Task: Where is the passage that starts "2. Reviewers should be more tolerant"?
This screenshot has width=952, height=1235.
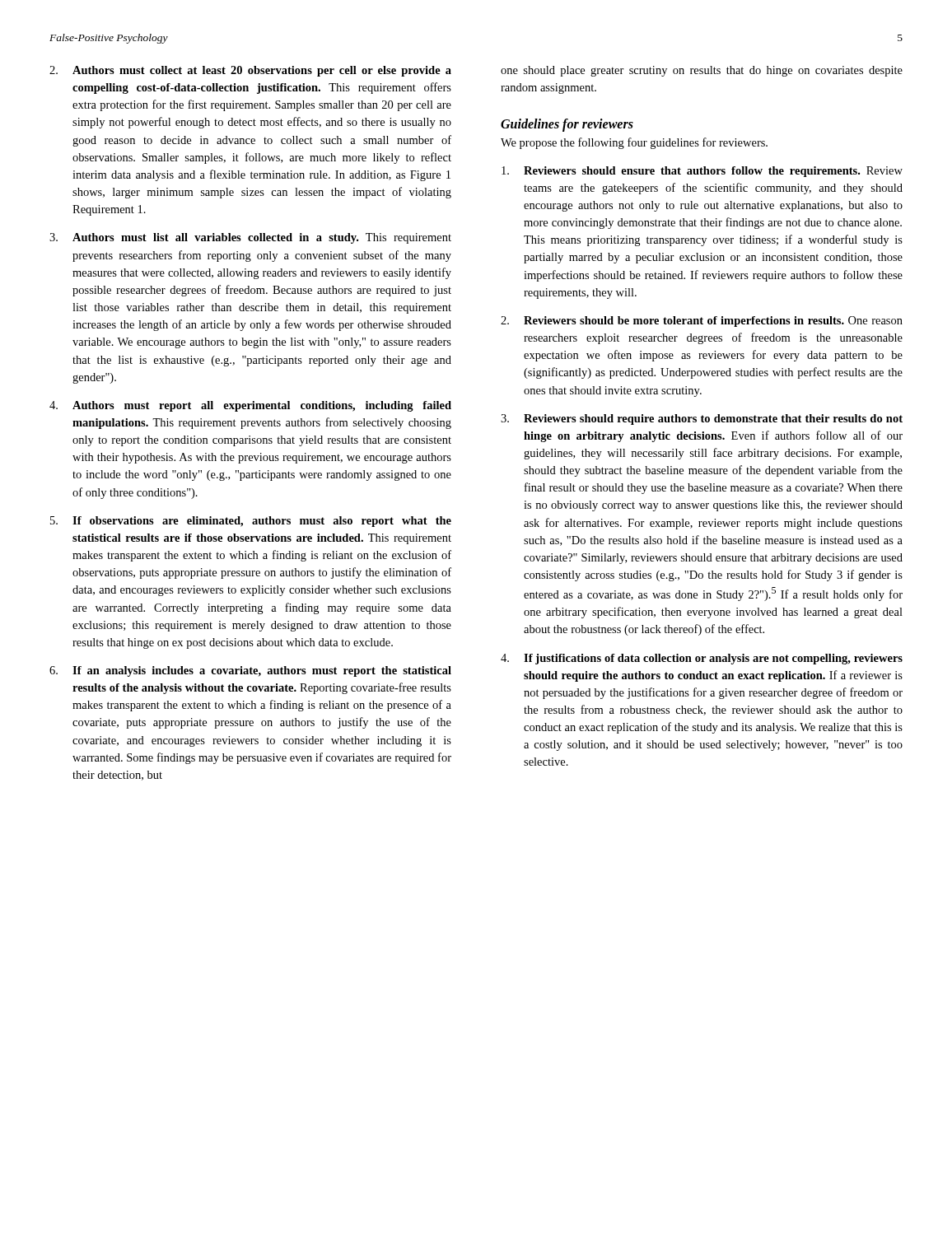Action: click(x=702, y=355)
